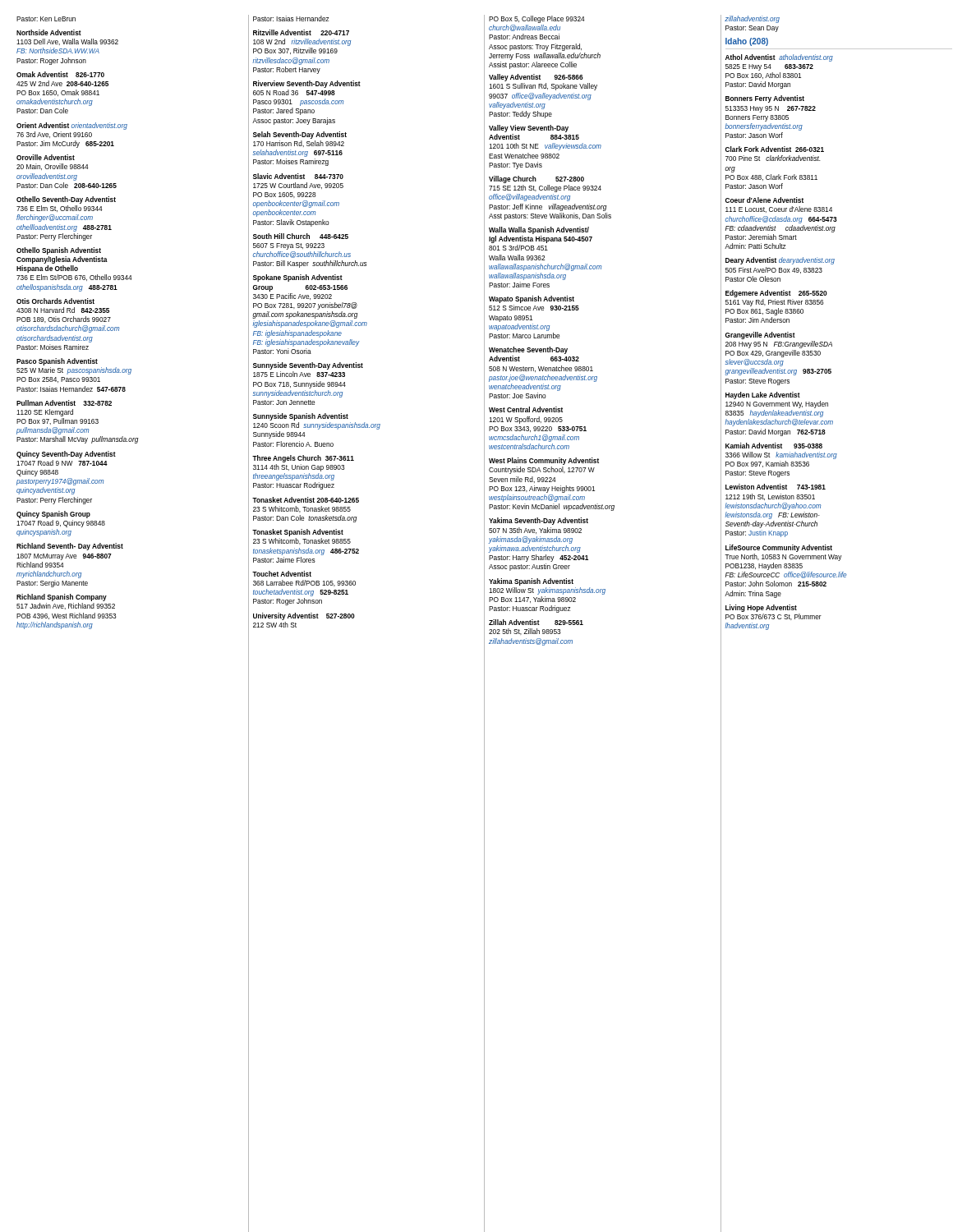Click on the element starting "Ritzville Adventist 220-4717 108 W 2nd ritzvilleadventist.org PO"

tap(301, 32)
